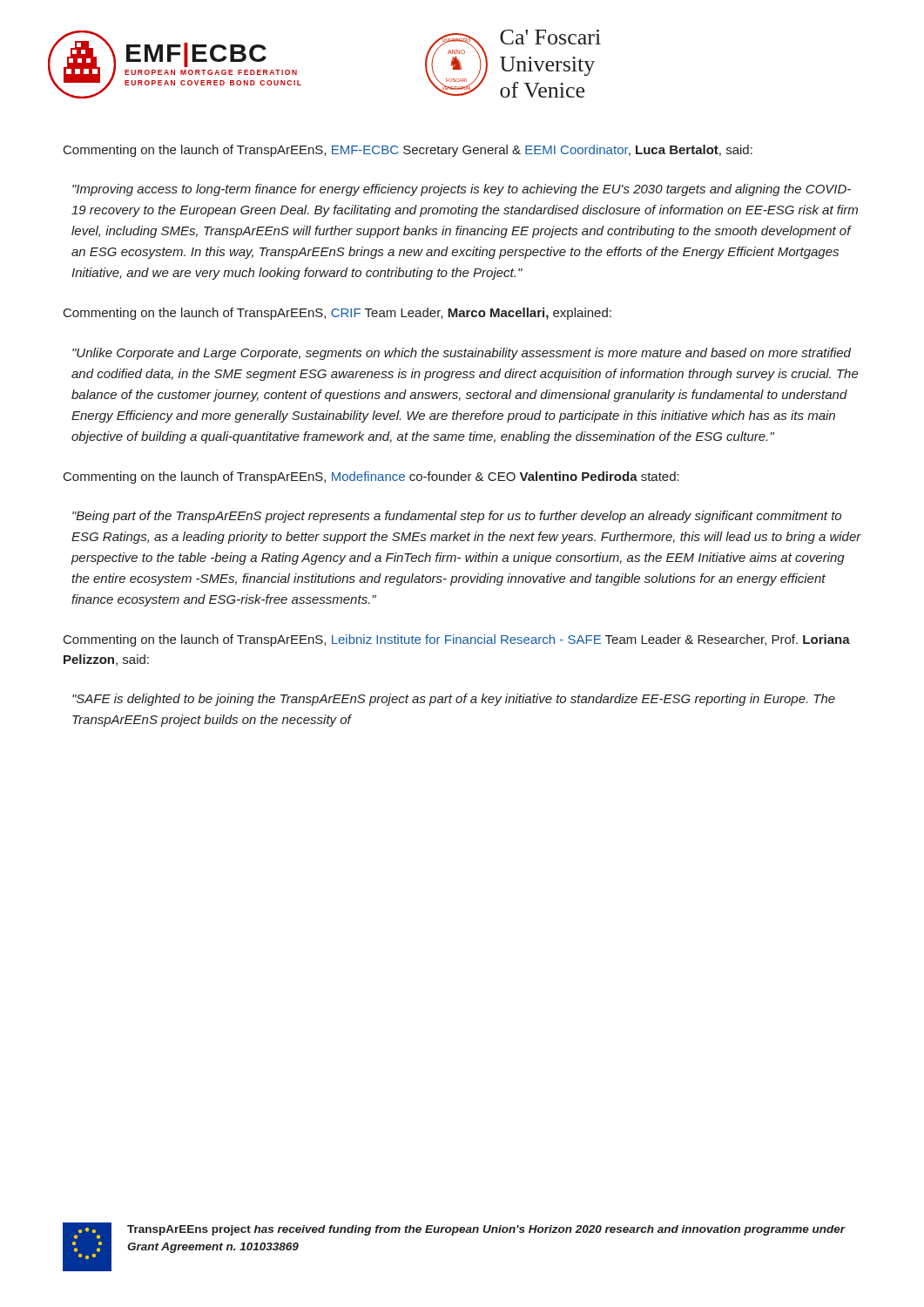
Task: Select the text block that reads ""Improving access to long-term finance for energy"
Action: 465,231
